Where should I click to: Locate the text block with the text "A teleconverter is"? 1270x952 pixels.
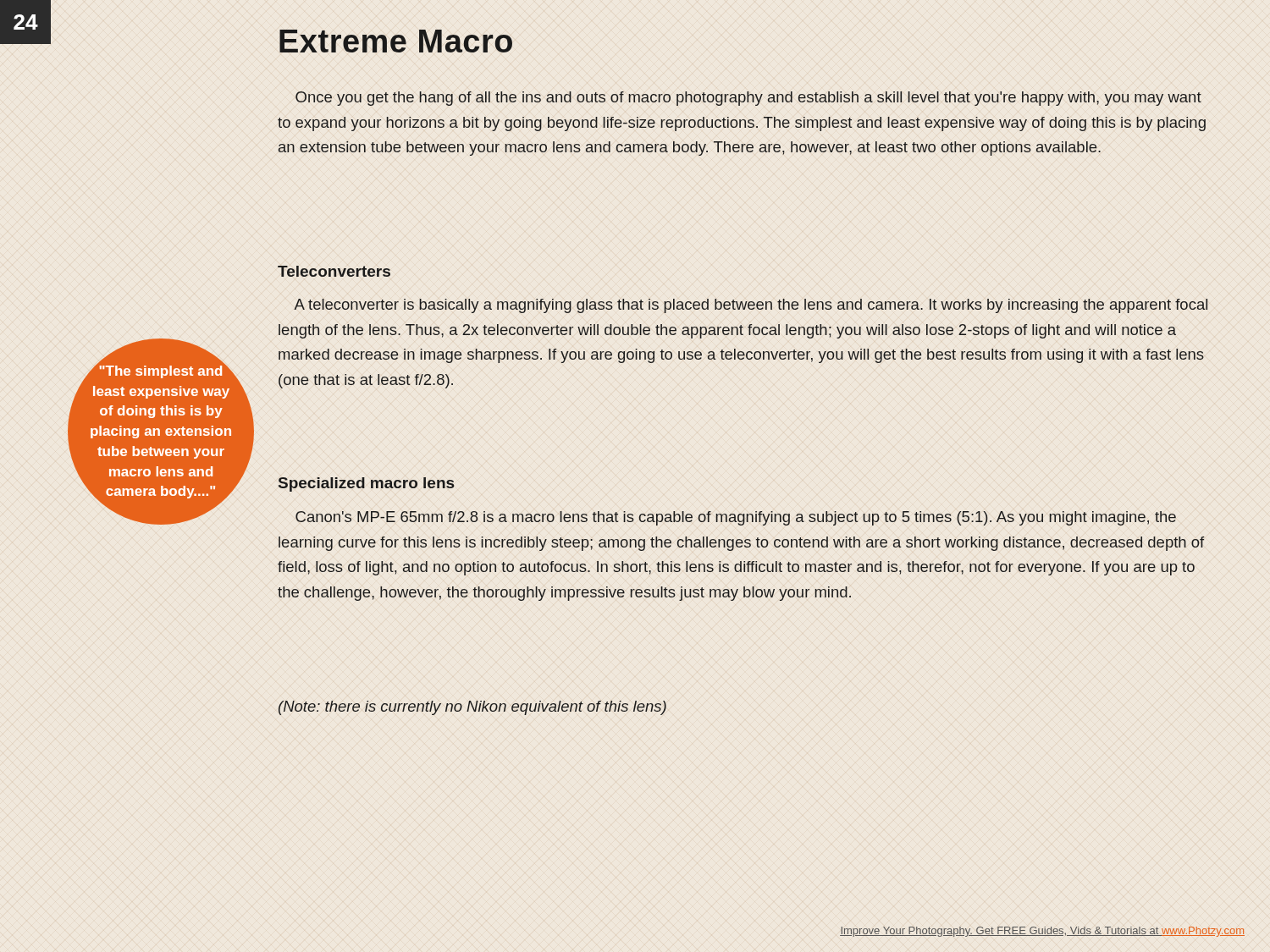(743, 342)
